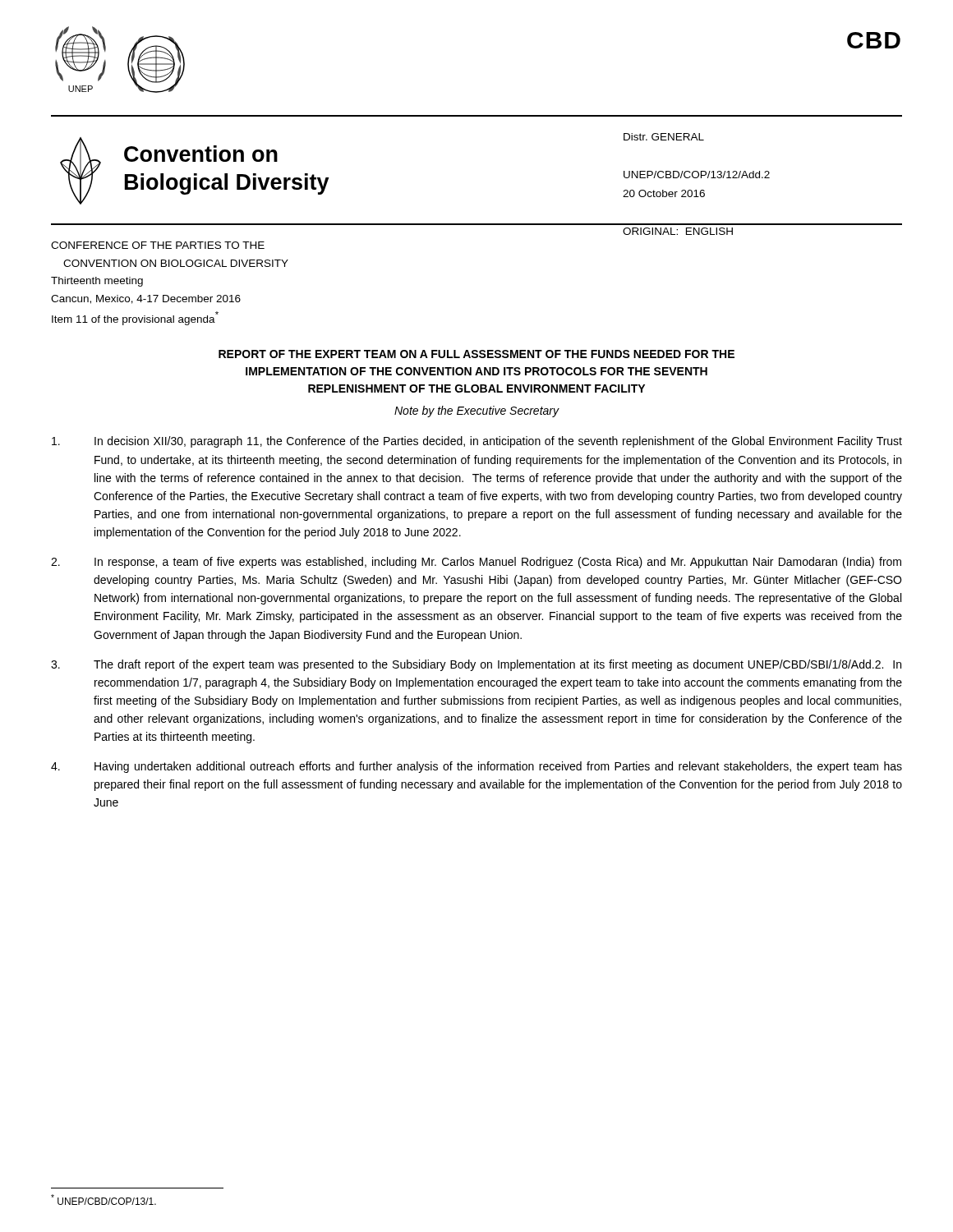Point to the caption beginning "Note by the Executive"
This screenshot has height=1232, width=953.
point(476,411)
